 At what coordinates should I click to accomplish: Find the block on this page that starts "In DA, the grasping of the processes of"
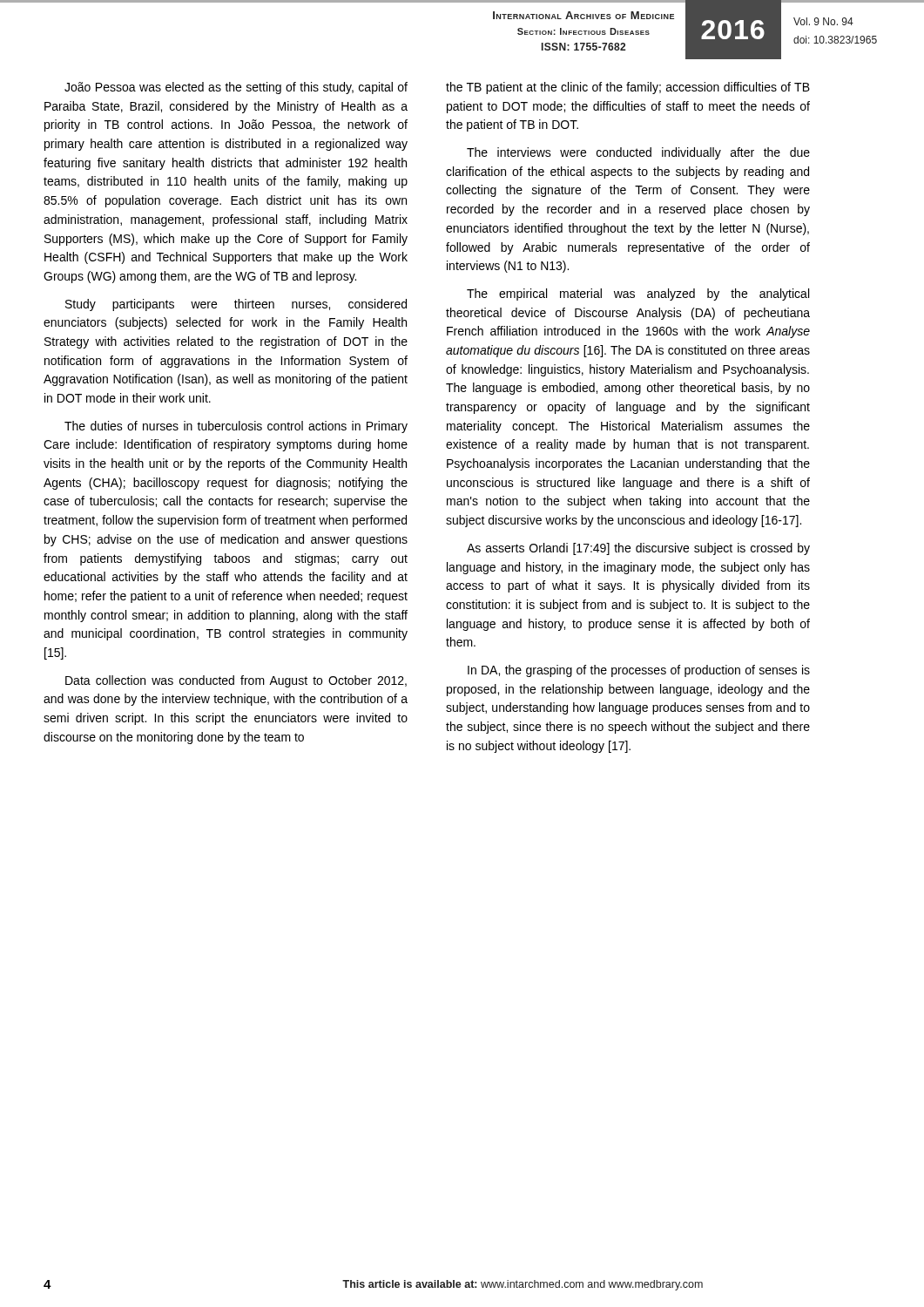tap(628, 709)
